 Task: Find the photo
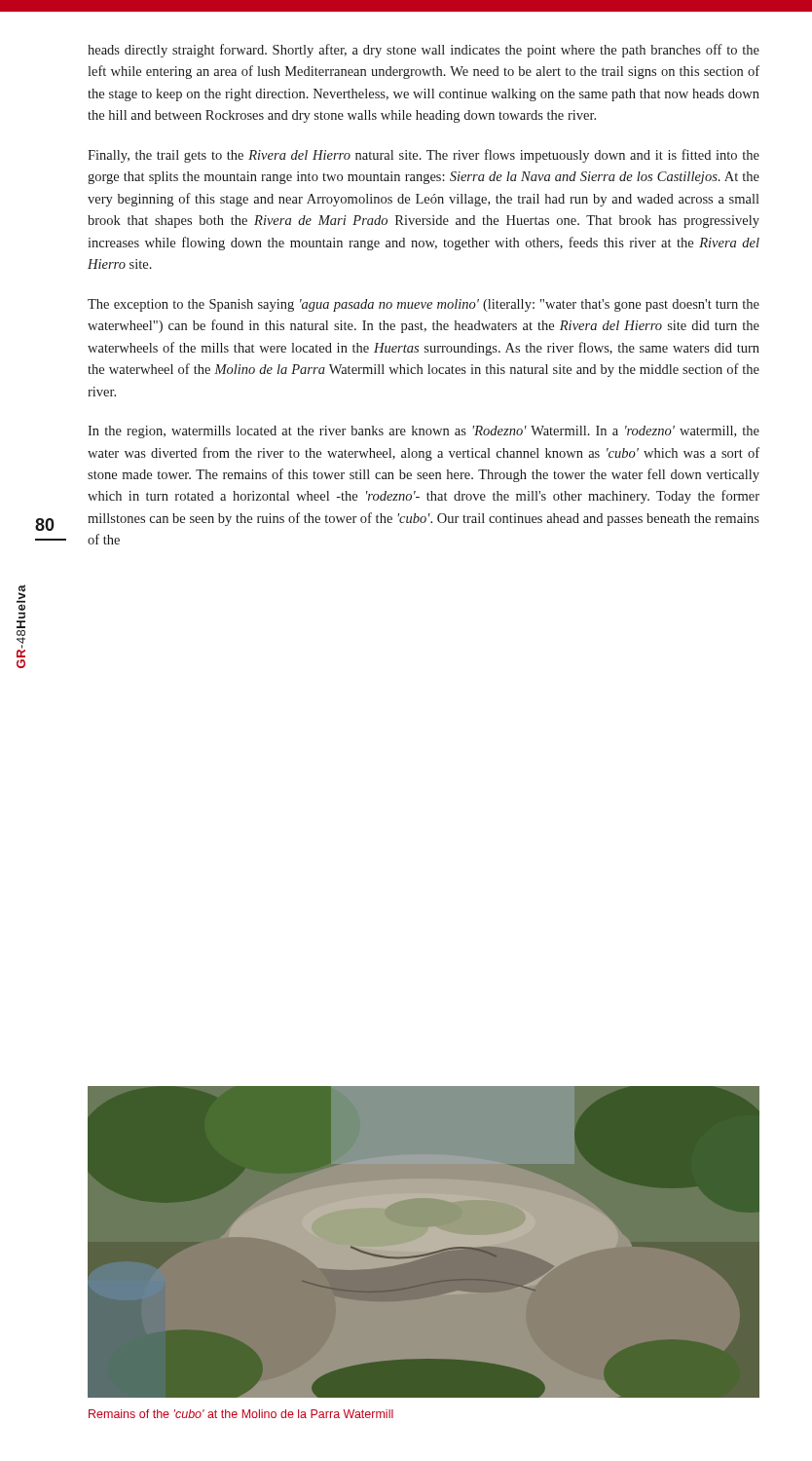click(424, 1244)
